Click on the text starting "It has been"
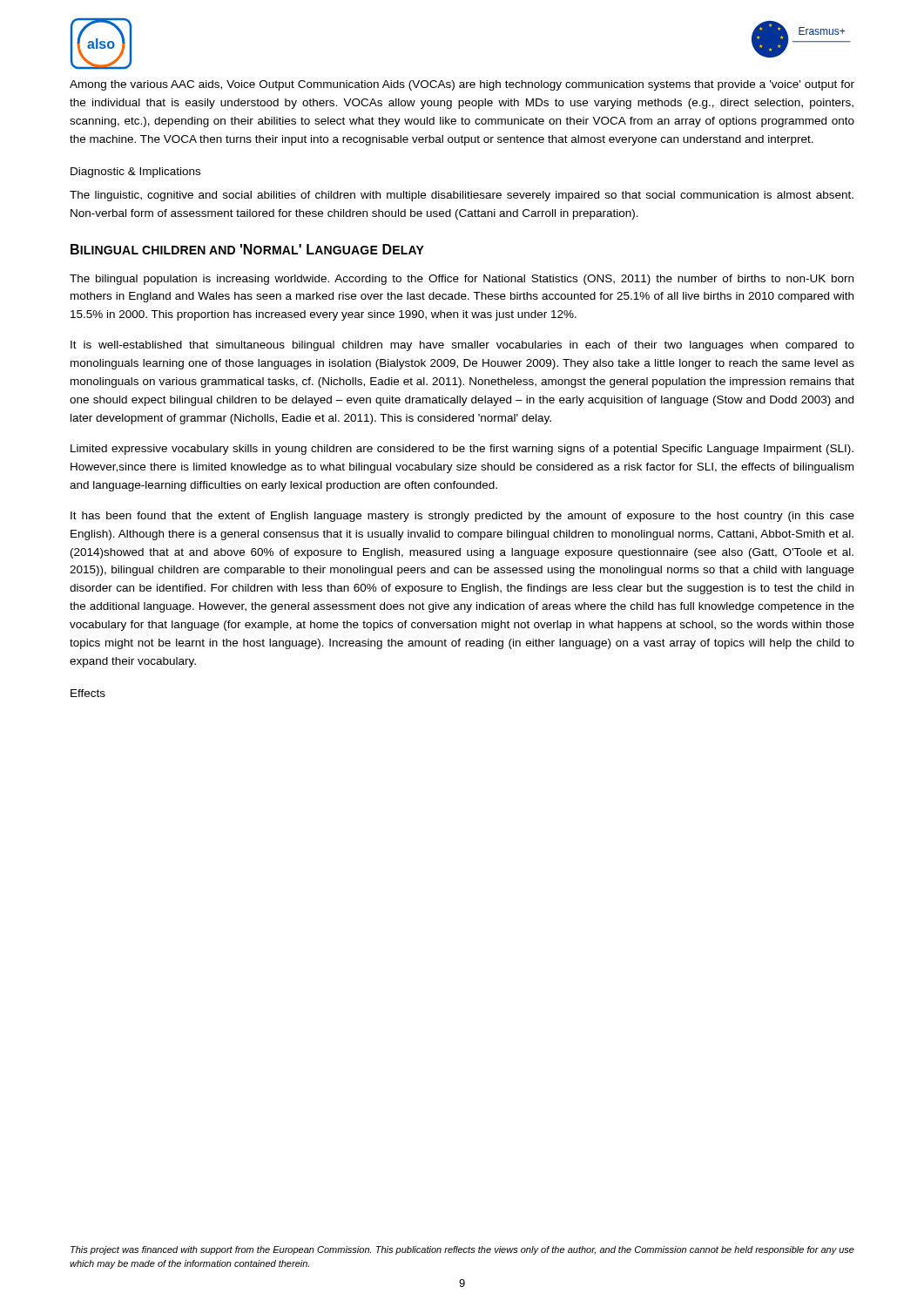Screen dimensions: 1307x924 pyautogui.click(x=462, y=588)
